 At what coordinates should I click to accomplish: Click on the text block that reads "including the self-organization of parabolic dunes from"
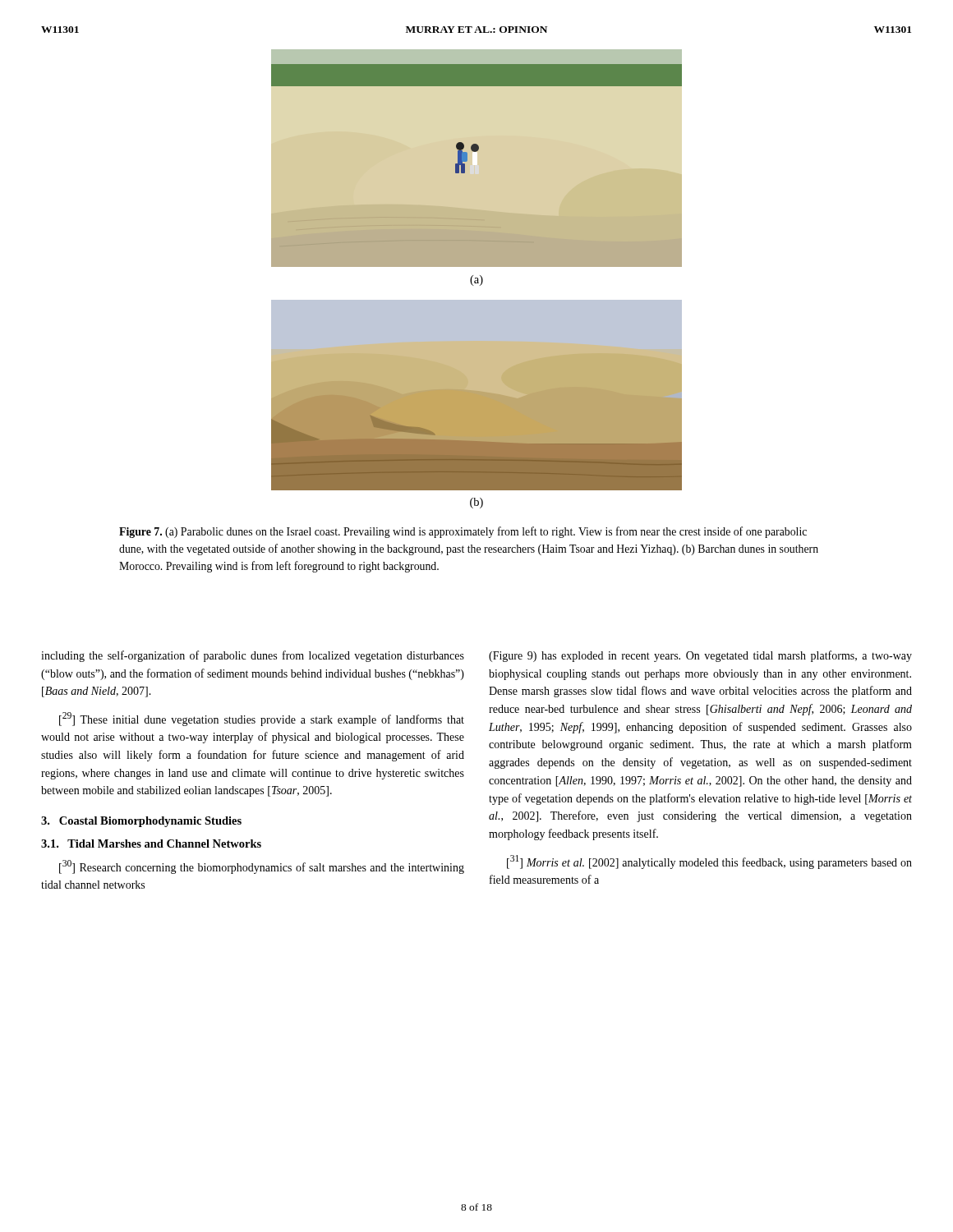pyautogui.click(x=253, y=674)
